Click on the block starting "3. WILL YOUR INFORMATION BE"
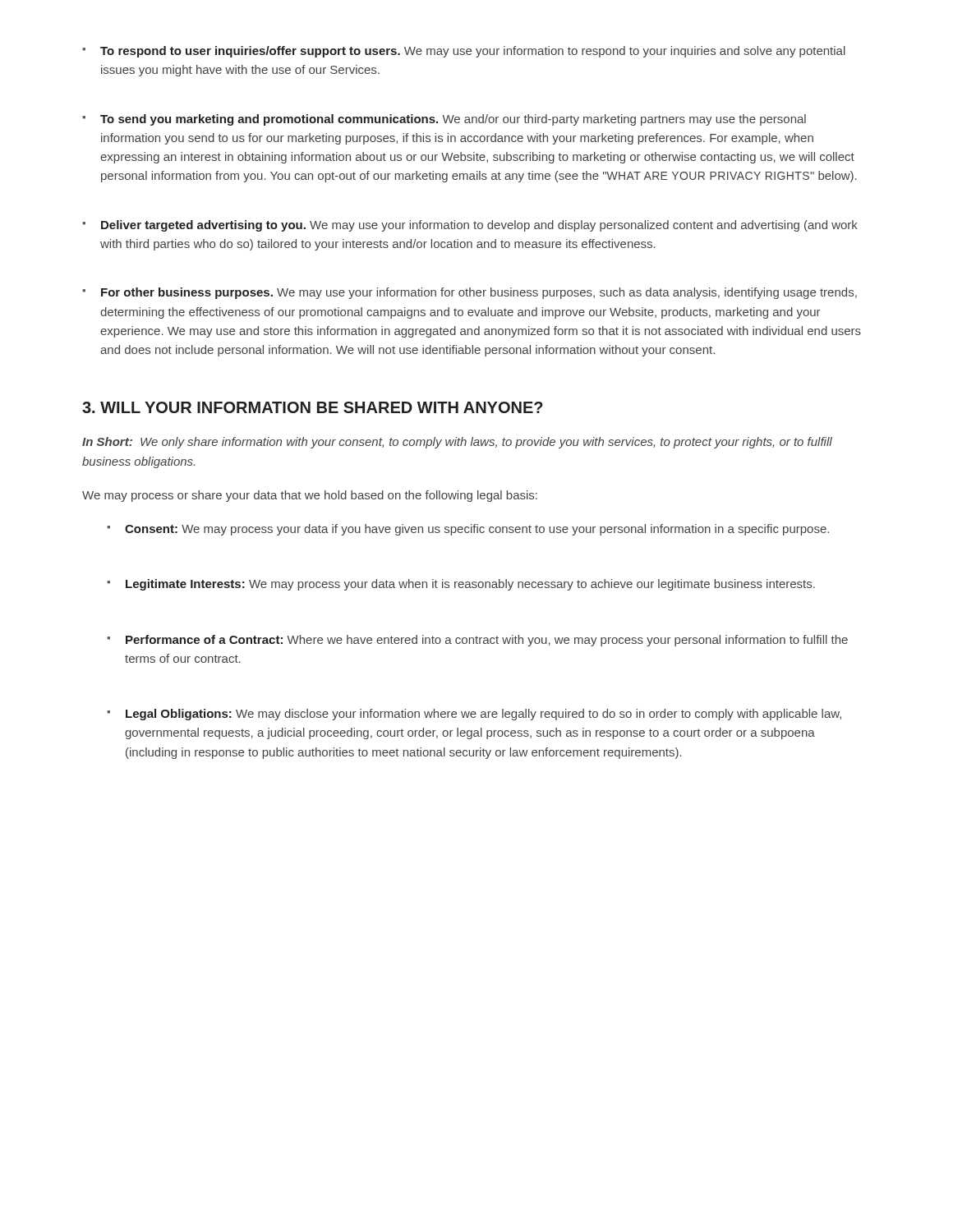953x1232 pixels. click(x=313, y=408)
